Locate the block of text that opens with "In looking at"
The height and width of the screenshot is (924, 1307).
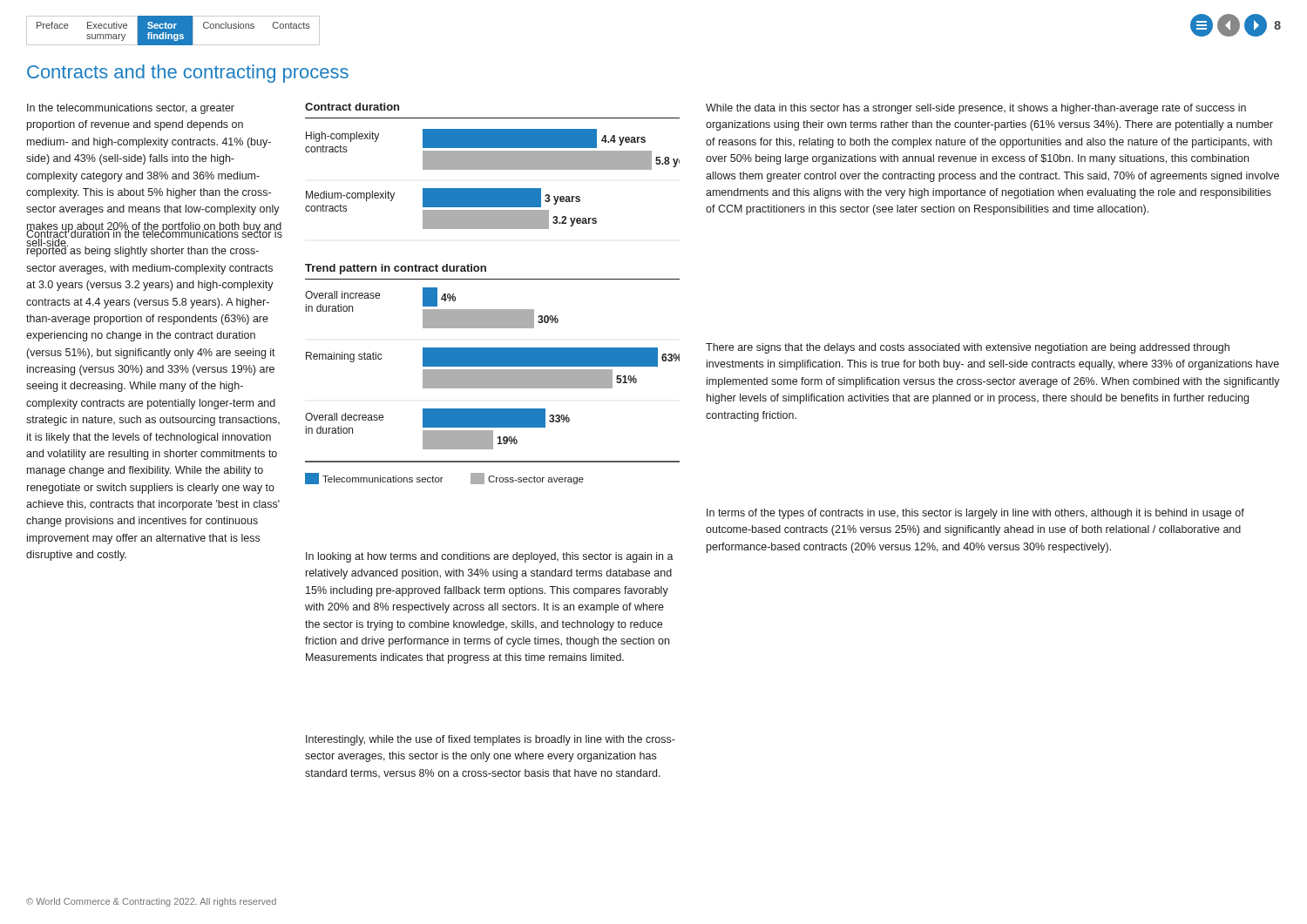[x=489, y=607]
